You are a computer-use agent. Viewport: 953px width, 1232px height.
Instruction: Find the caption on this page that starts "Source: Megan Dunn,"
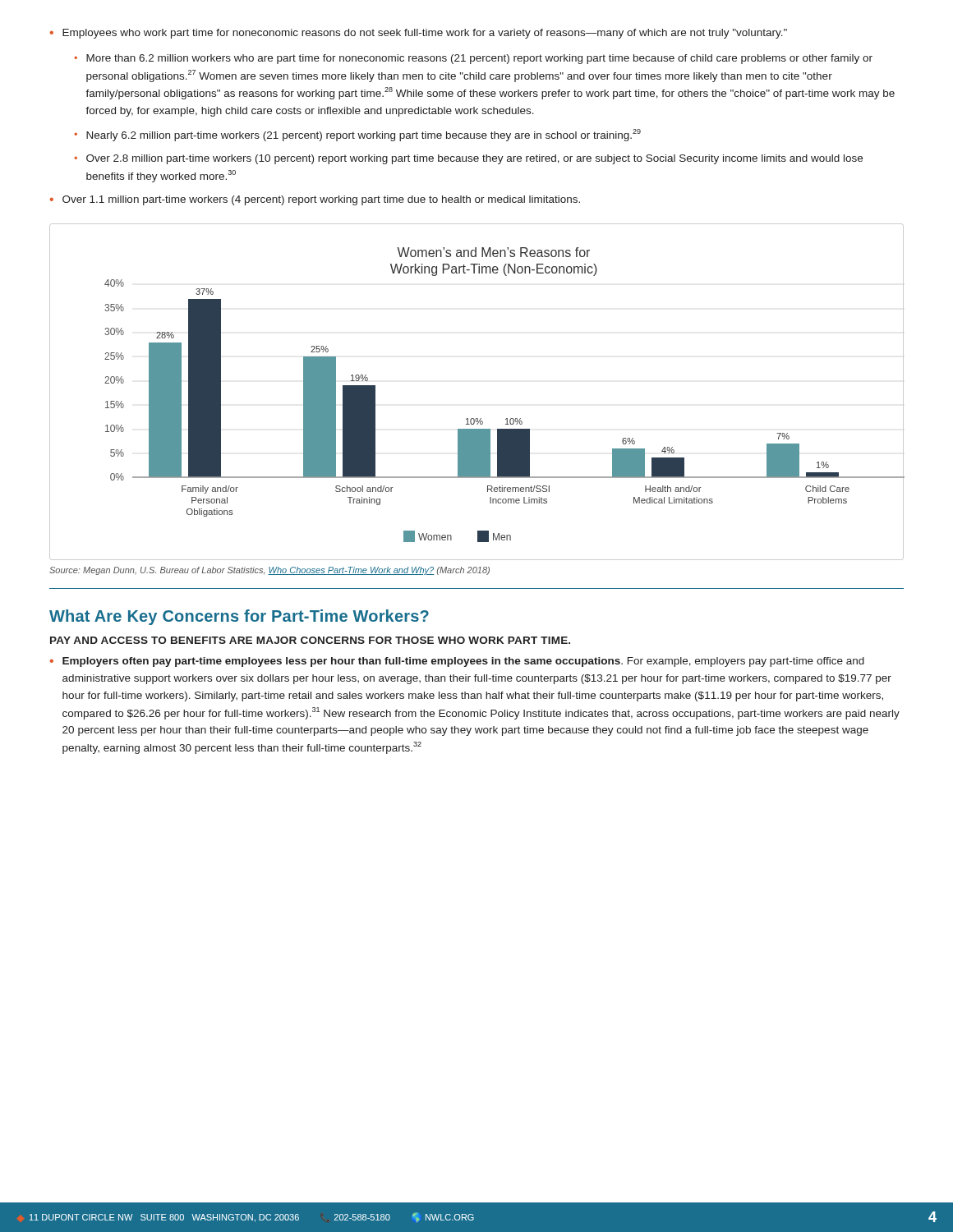(270, 570)
